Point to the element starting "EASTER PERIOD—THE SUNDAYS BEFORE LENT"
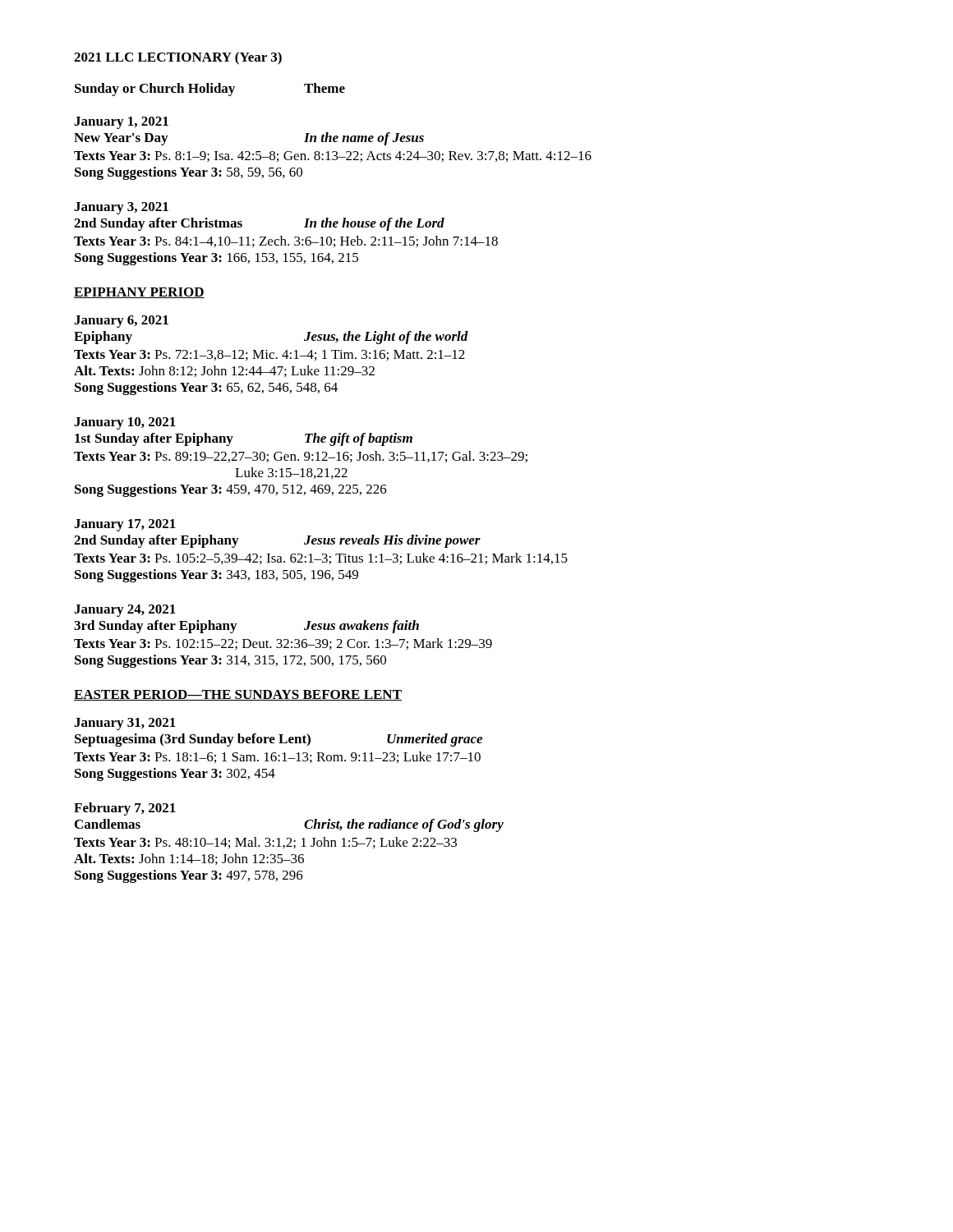The width and height of the screenshot is (953, 1232). (238, 694)
